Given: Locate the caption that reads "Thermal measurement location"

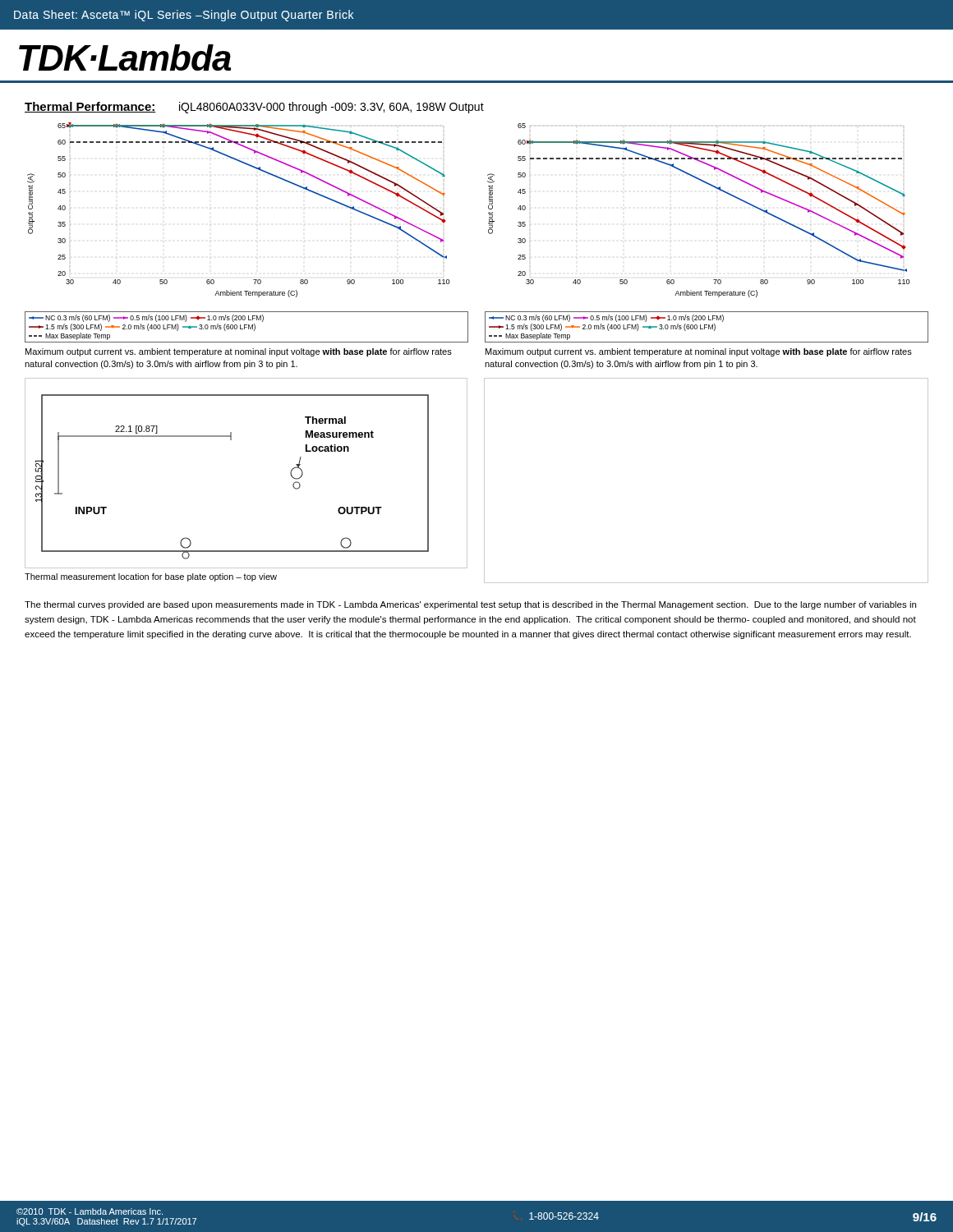Looking at the screenshot, I should 151,576.
